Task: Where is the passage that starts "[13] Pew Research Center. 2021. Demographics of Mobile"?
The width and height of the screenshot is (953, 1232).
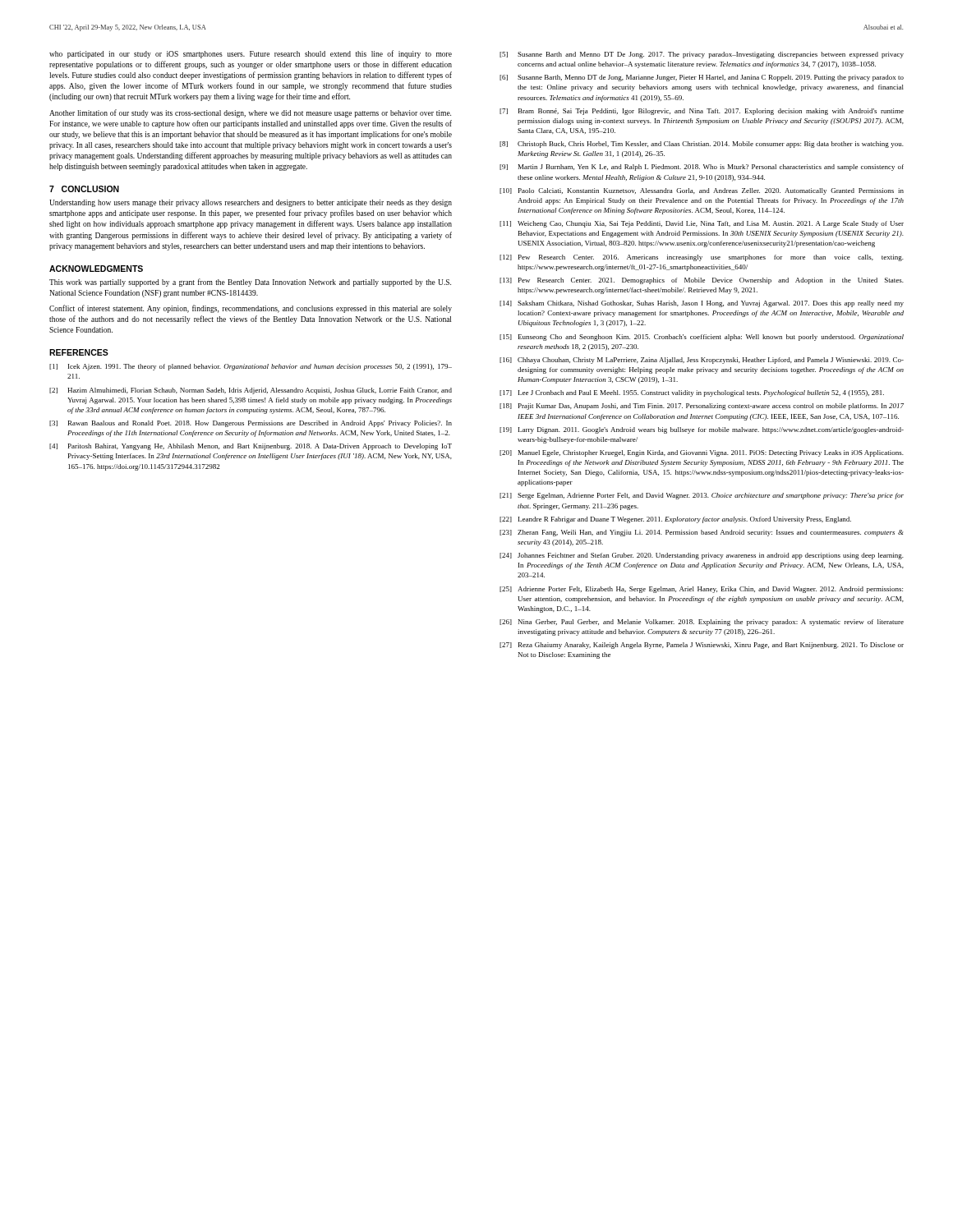Action: pyautogui.click(x=702, y=285)
